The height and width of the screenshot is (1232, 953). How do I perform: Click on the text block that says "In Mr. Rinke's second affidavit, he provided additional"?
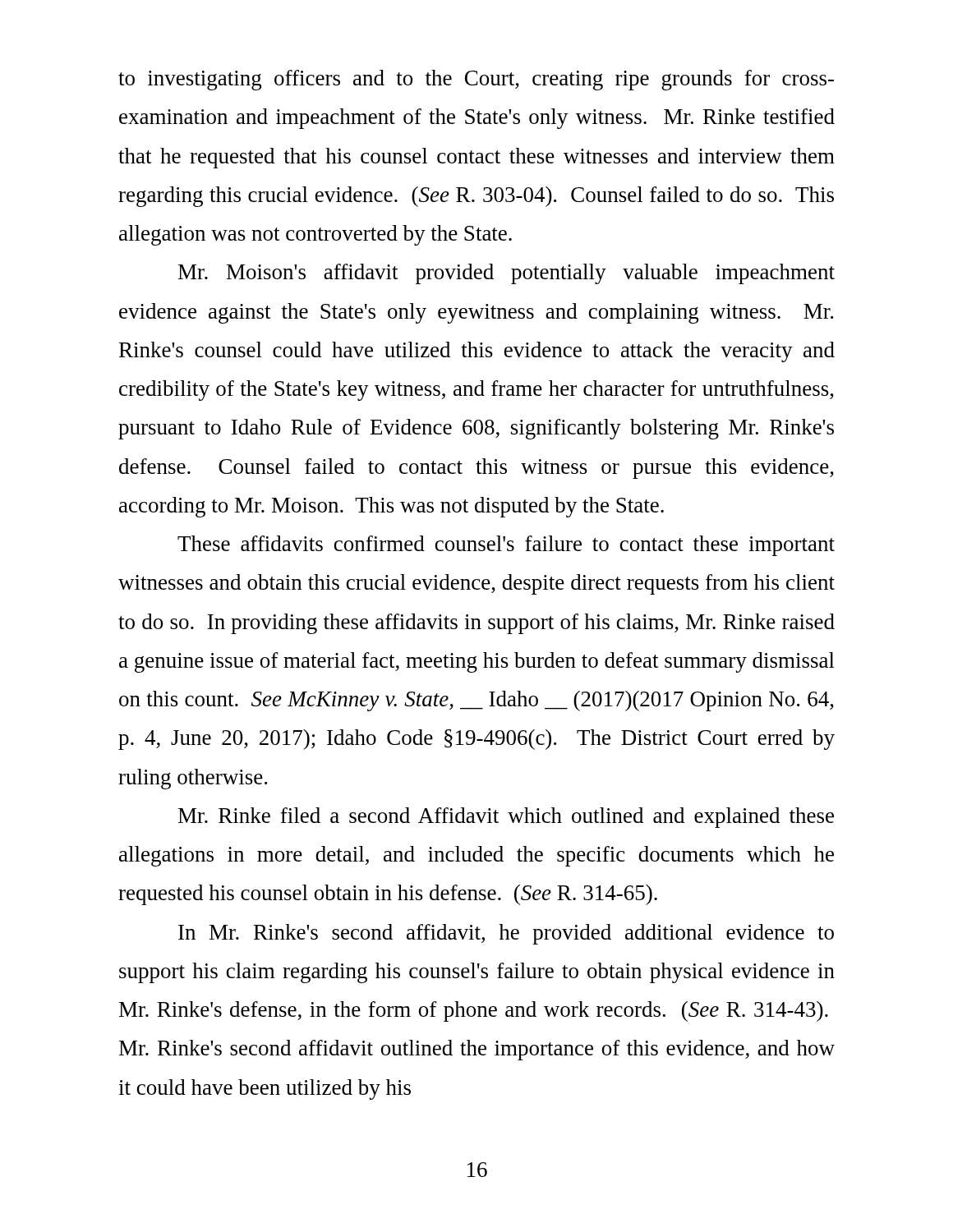pos(476,1010)
